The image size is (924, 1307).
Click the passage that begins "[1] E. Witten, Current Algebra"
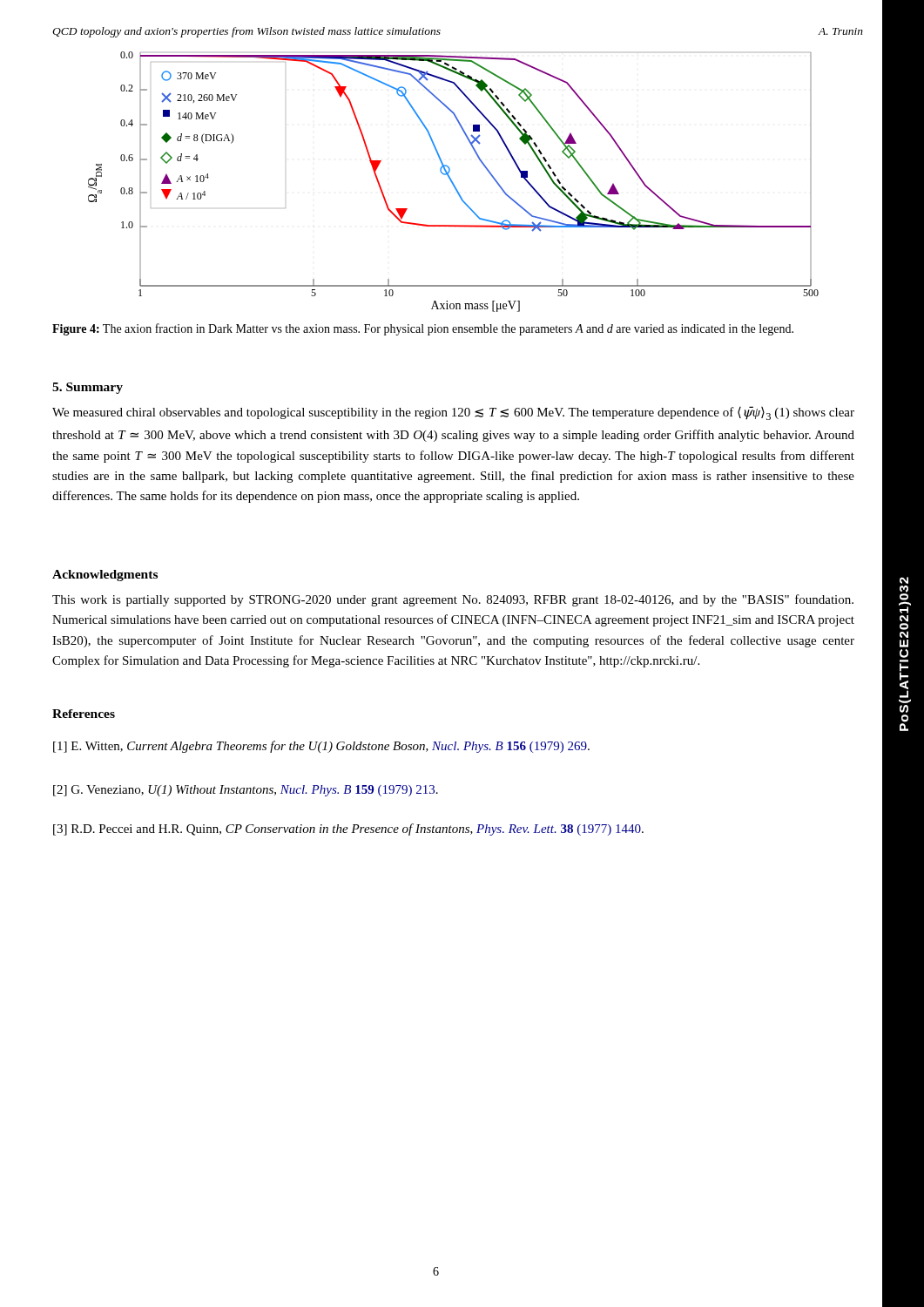pos(321,746)
